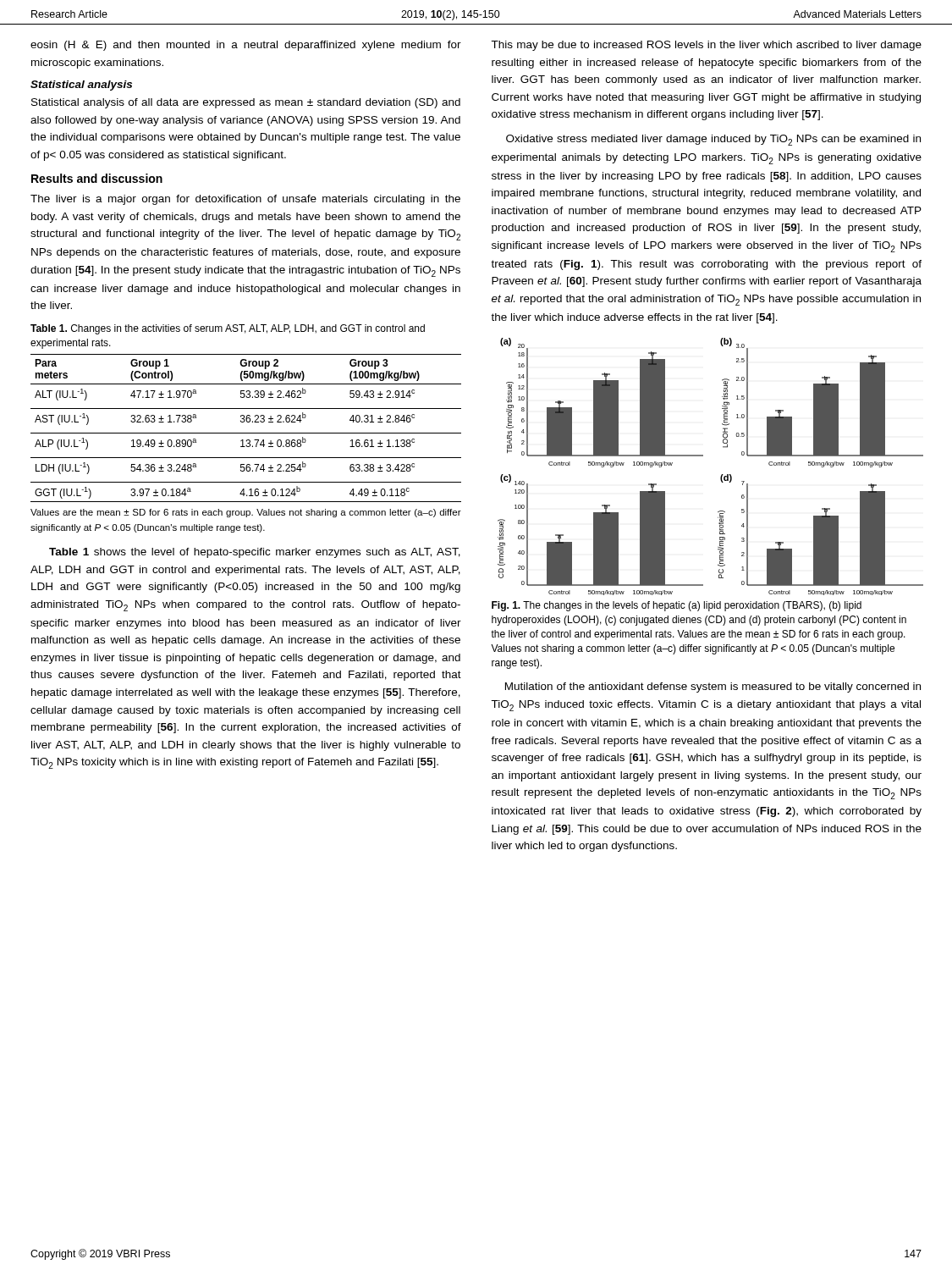Navigate to the element starting "Results and discussion"
This screenshot has width=952, height=1270.
[x=97, y=179]
